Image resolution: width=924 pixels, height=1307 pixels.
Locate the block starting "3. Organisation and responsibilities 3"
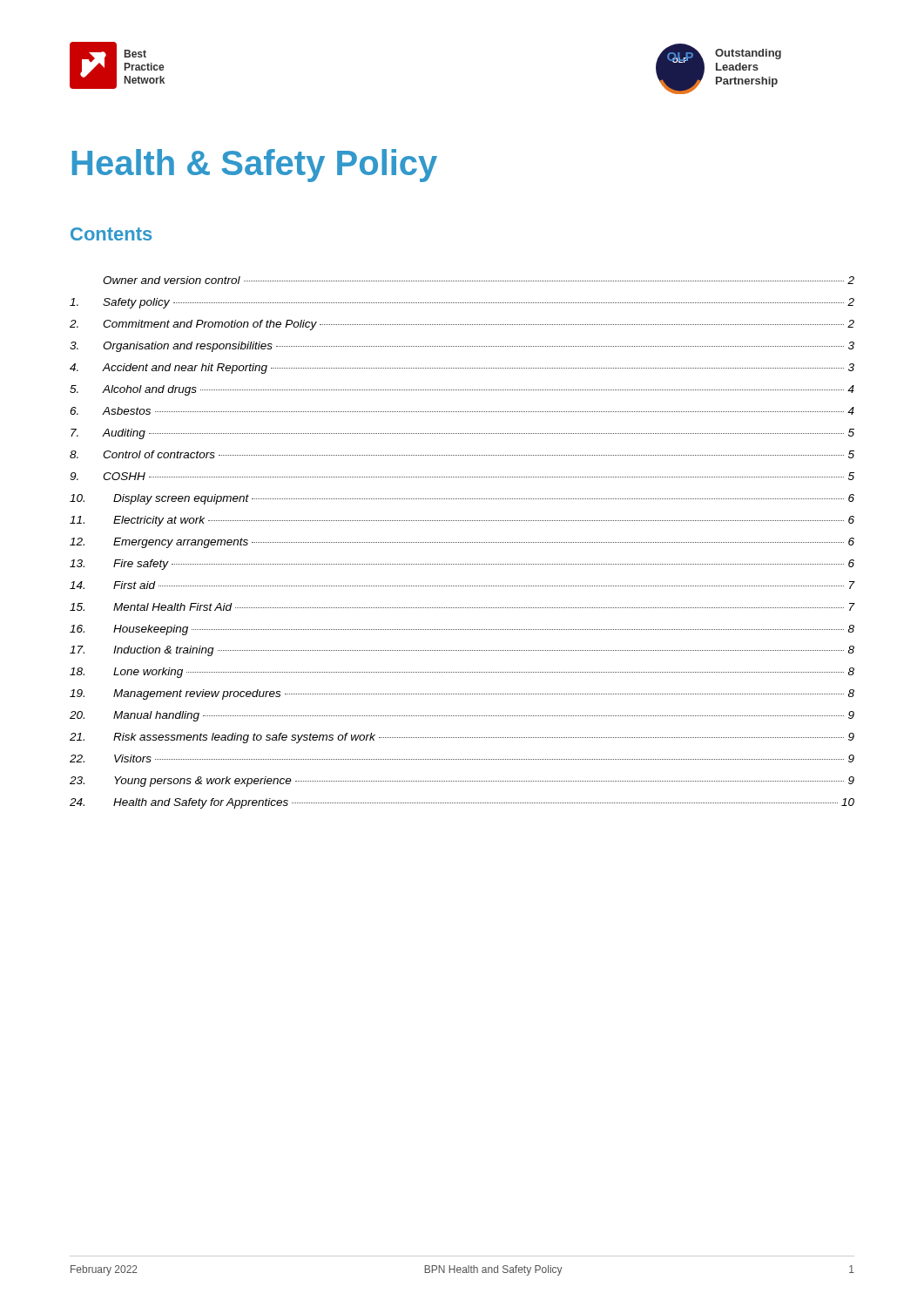click(x=462, y=346)
